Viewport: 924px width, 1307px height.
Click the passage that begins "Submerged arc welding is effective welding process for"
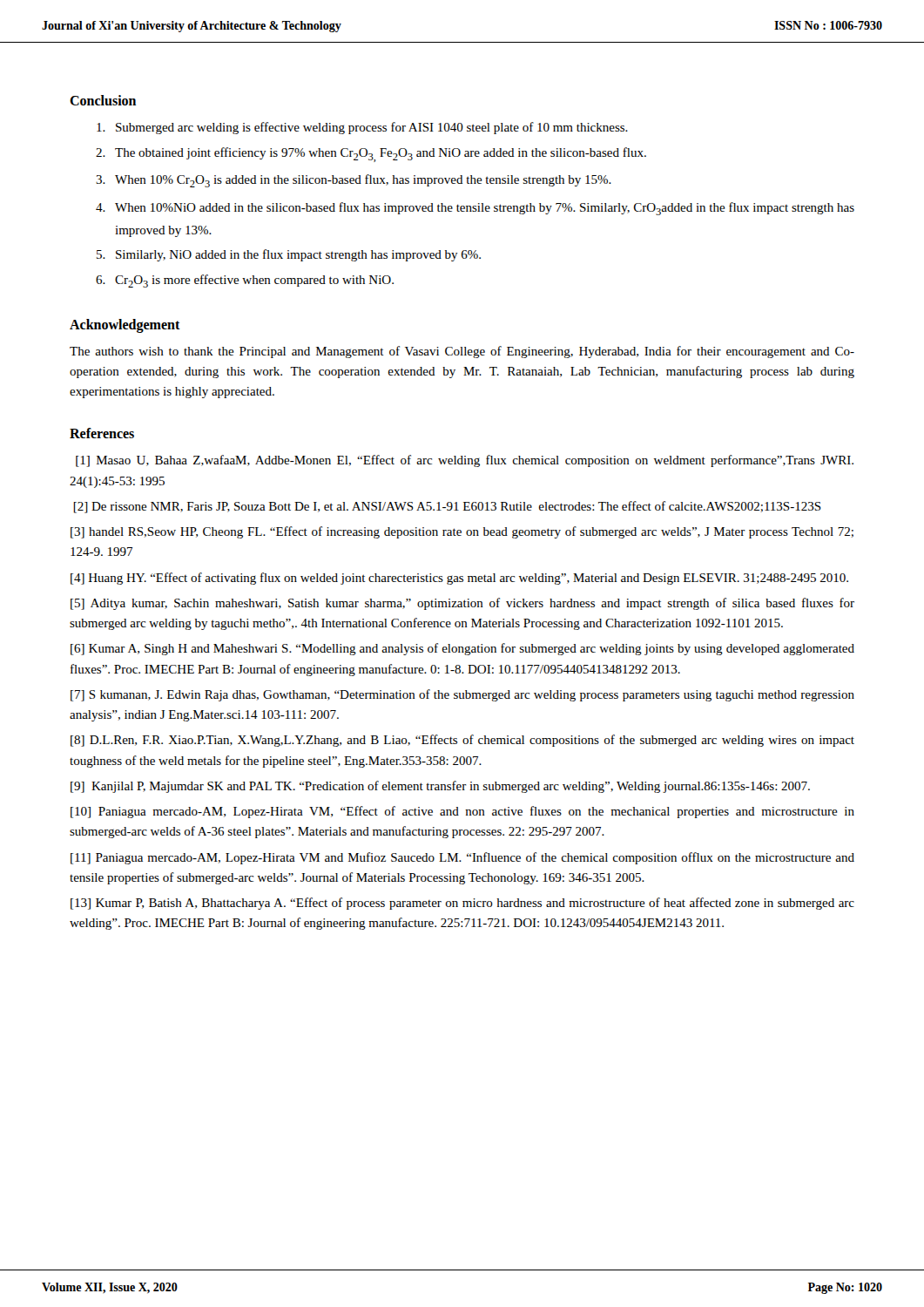pyautogui.click(x=475, y=127)
